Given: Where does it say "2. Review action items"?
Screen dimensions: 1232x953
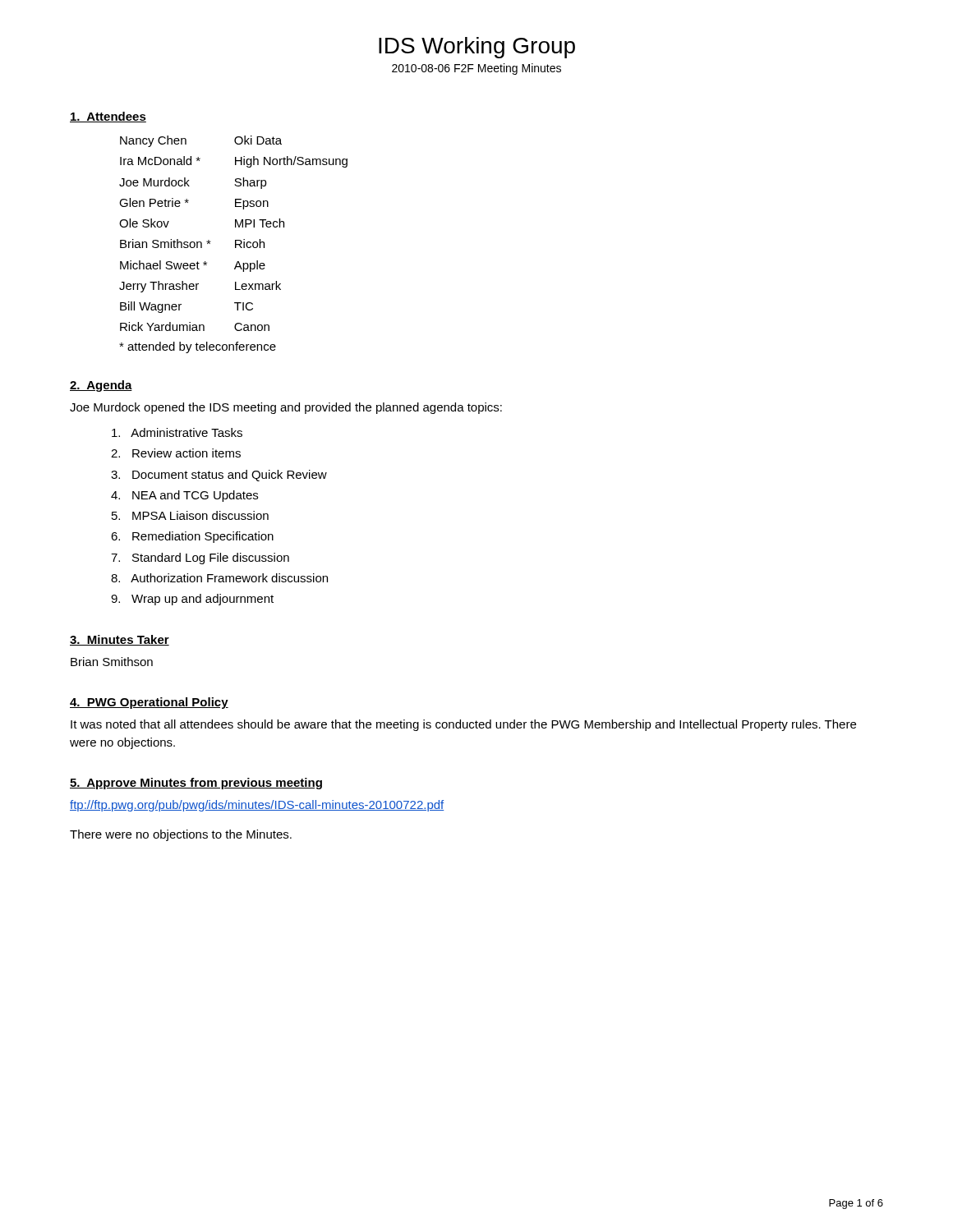Looking at the screenshot, I should pos(176,453).
